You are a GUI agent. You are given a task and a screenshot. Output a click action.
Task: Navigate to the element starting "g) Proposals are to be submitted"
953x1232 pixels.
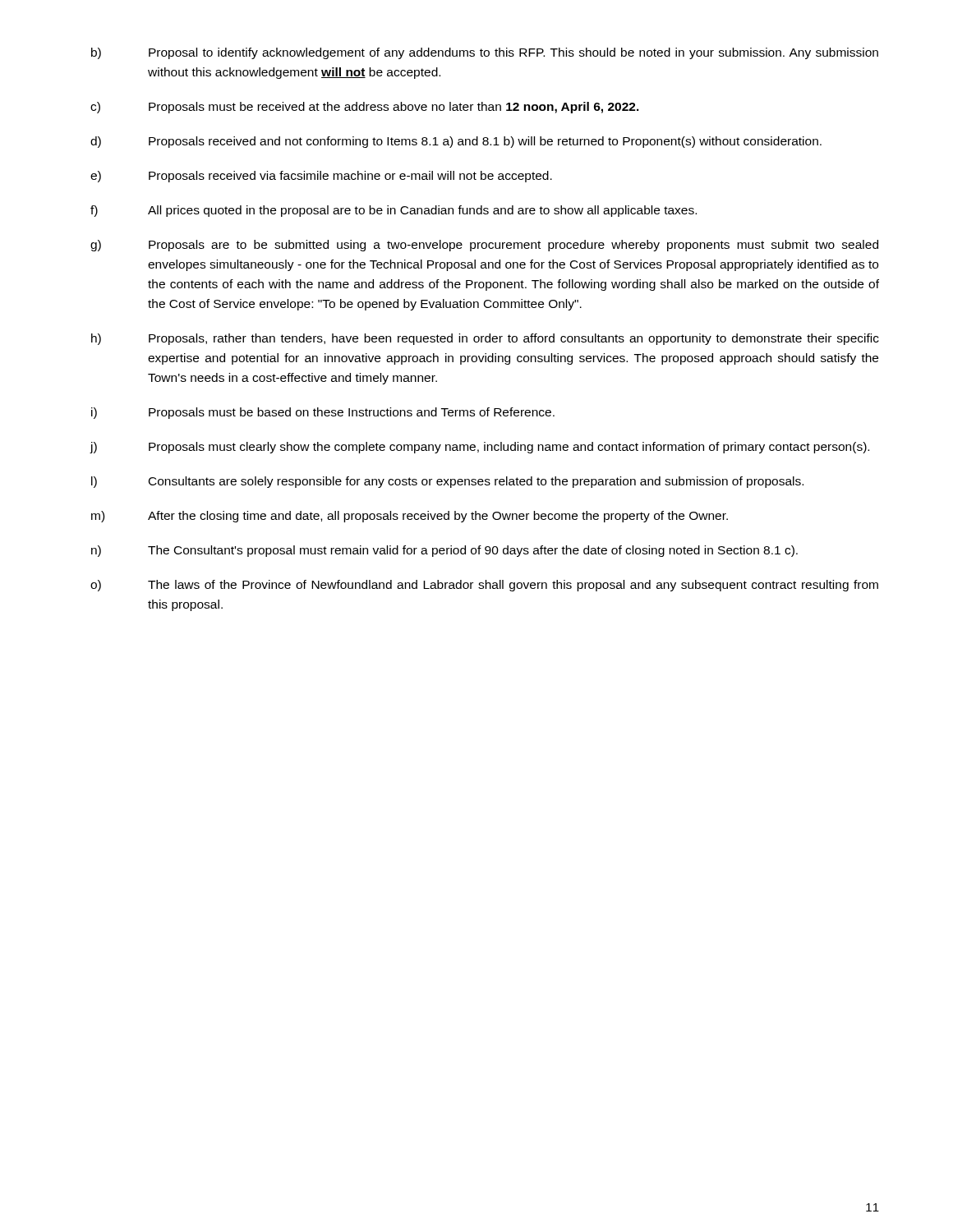tap(485, 274)
